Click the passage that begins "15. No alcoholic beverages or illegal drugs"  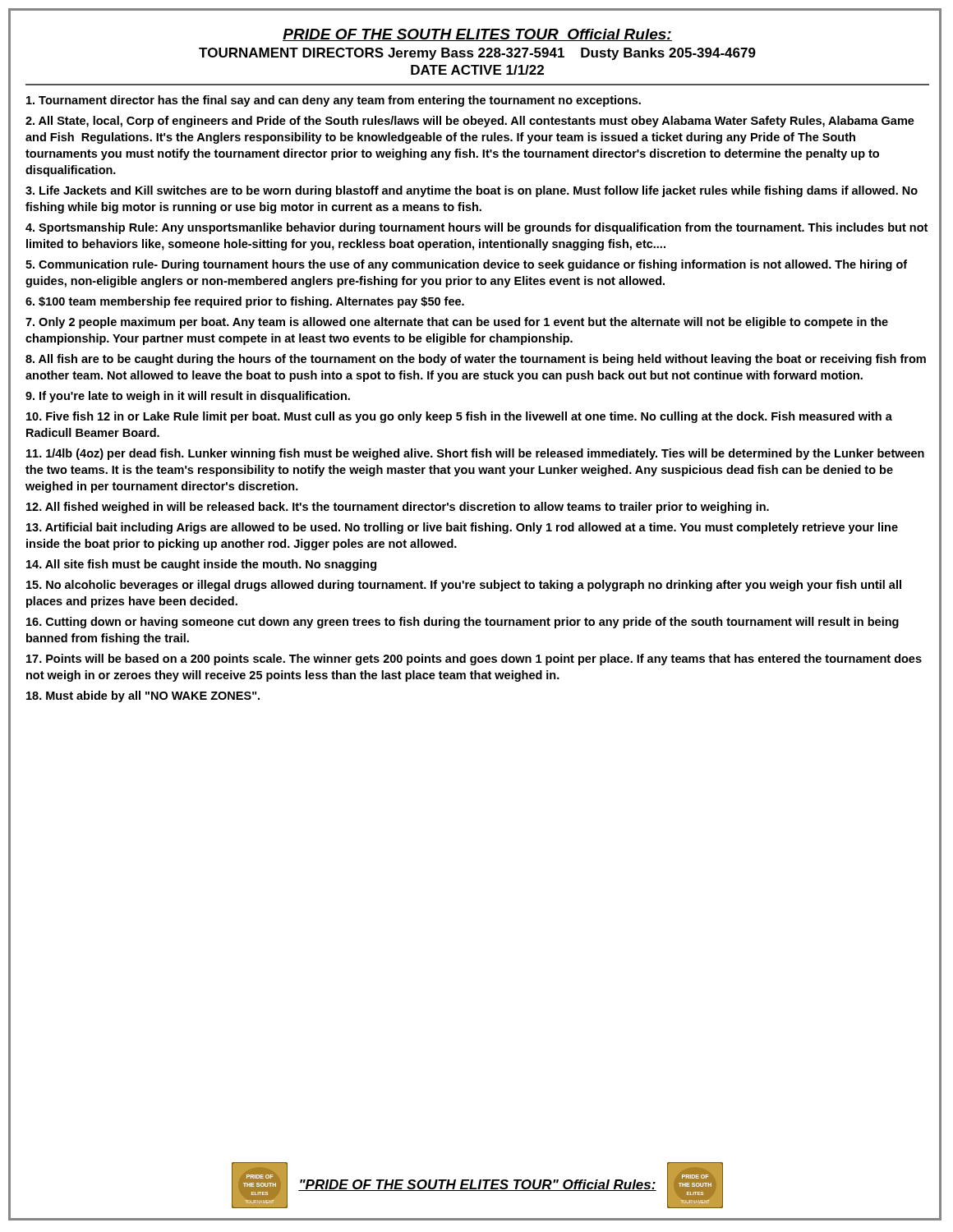[464, 593]
